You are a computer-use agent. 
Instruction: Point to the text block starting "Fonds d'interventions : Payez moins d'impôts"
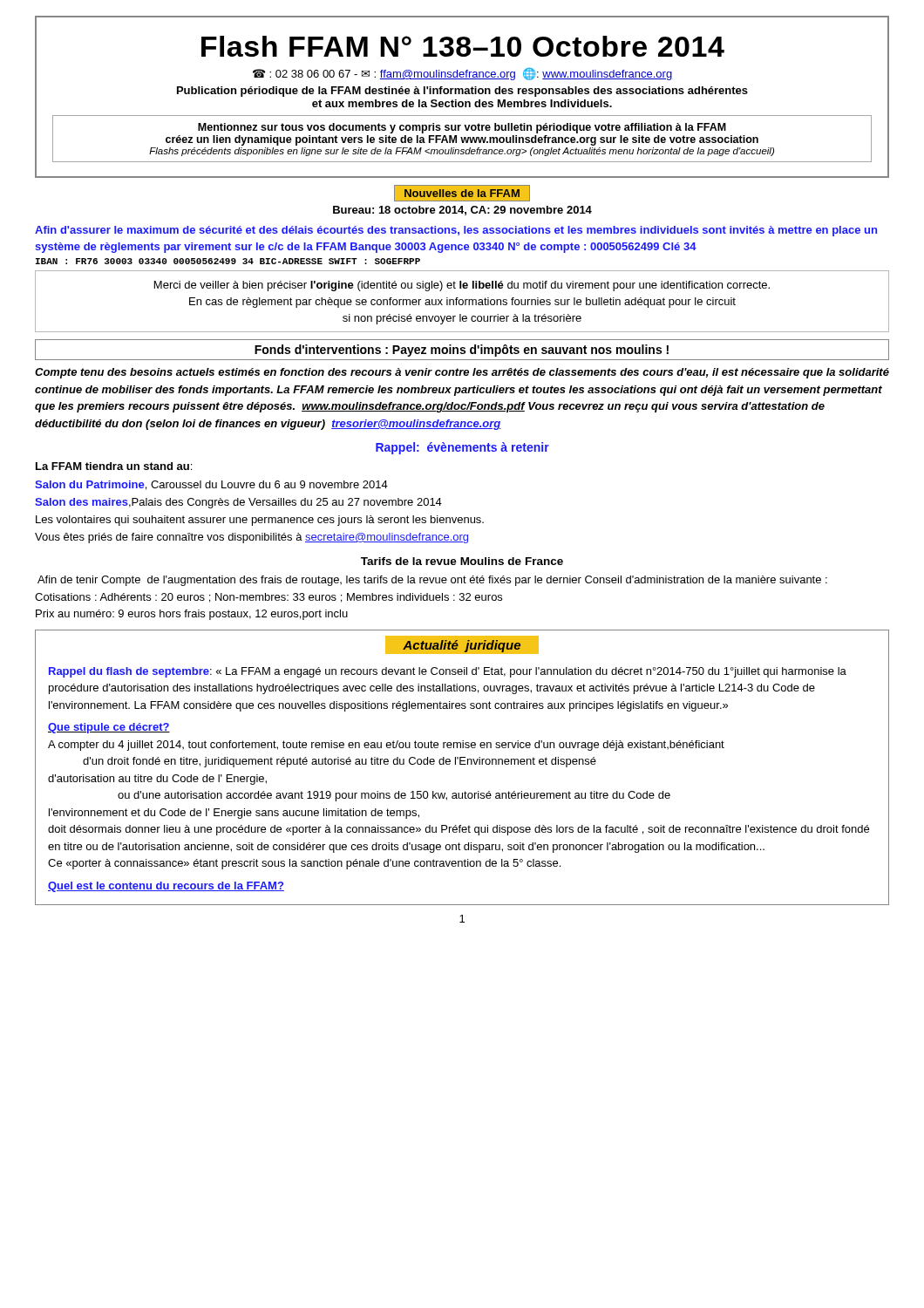point(462,350)
